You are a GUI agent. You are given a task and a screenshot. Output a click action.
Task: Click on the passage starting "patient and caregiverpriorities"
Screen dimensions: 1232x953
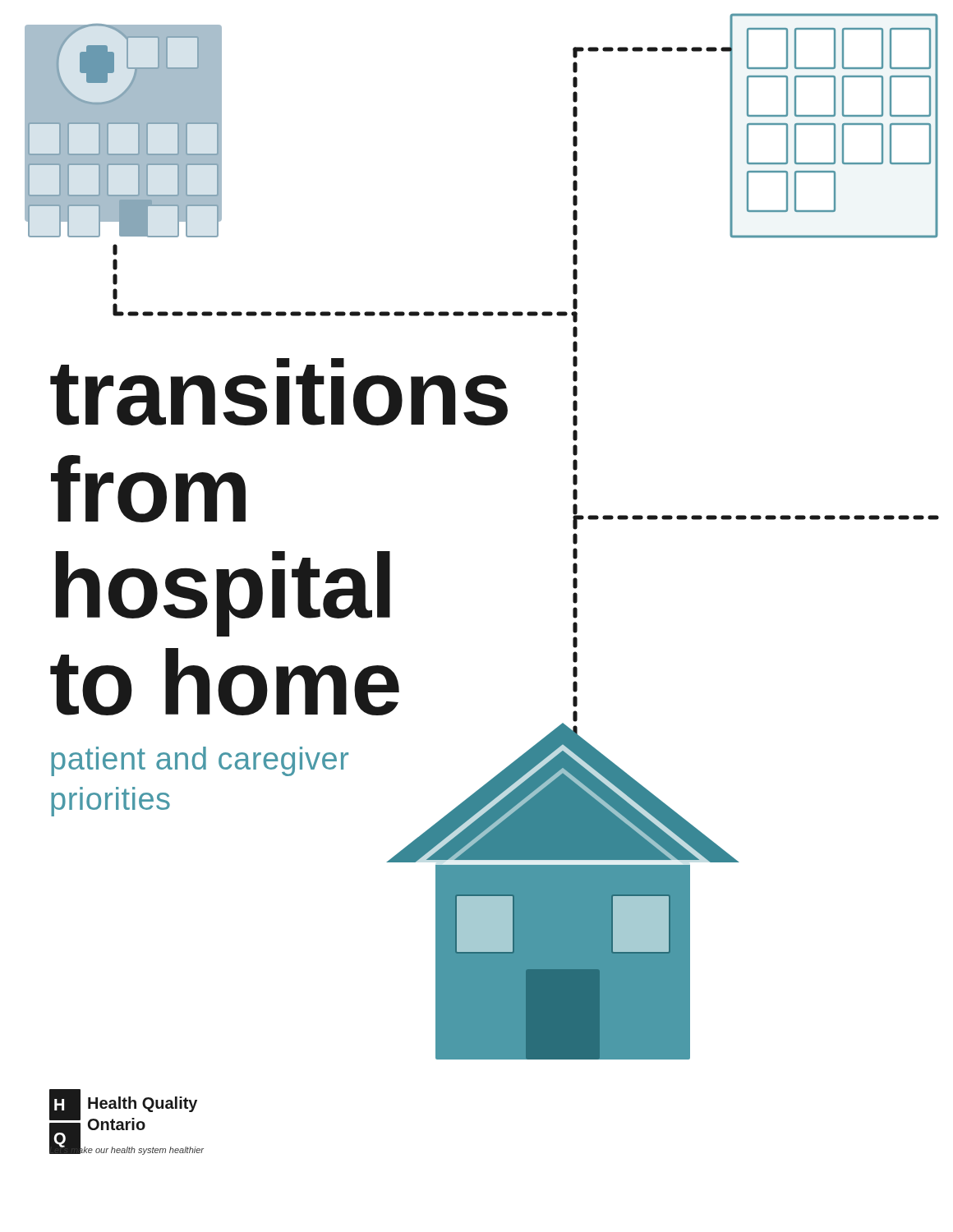[x=199, y=779]
